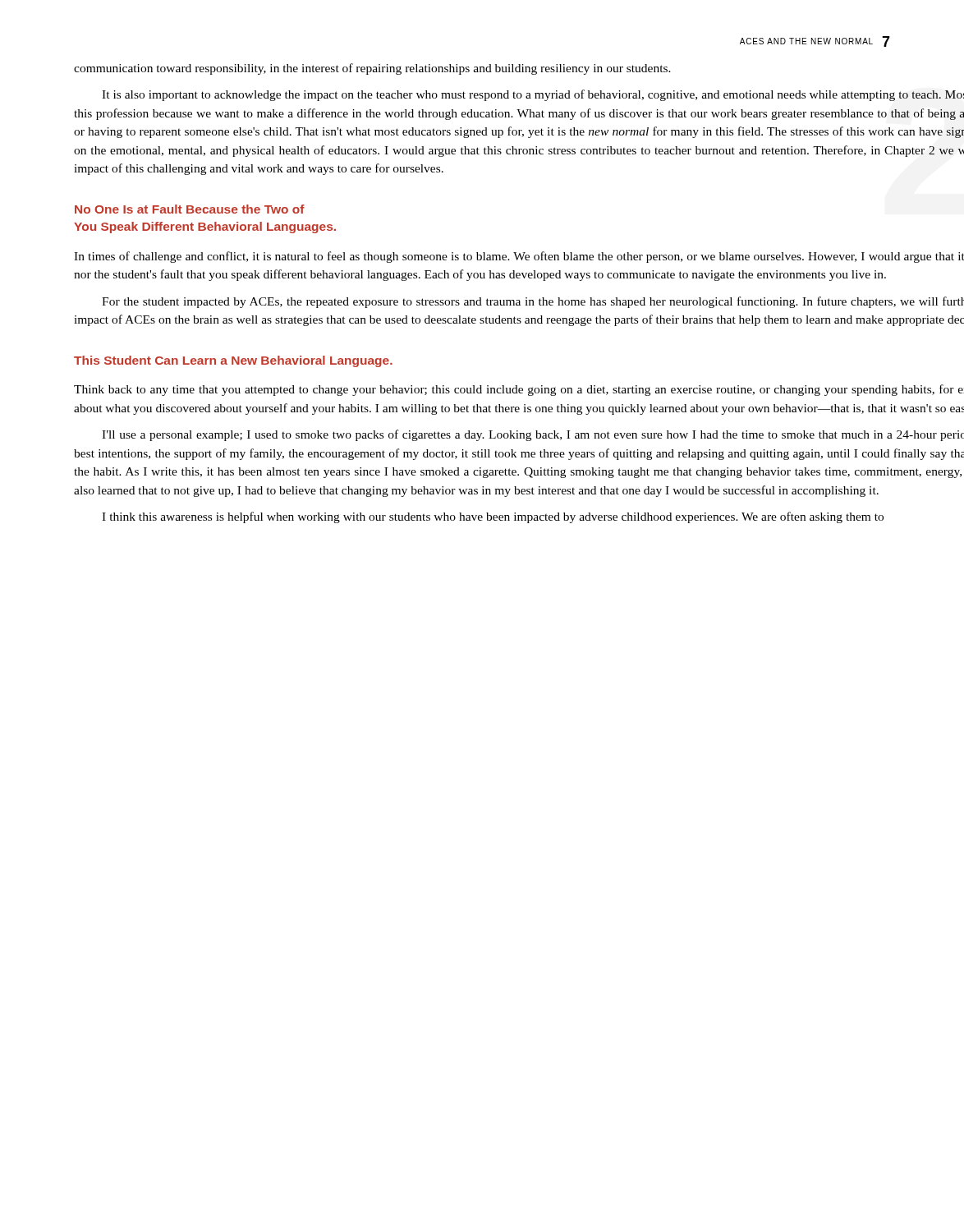
Task: Find the block starting "communication toward responsibility, in the interest"
Action: 519,119
